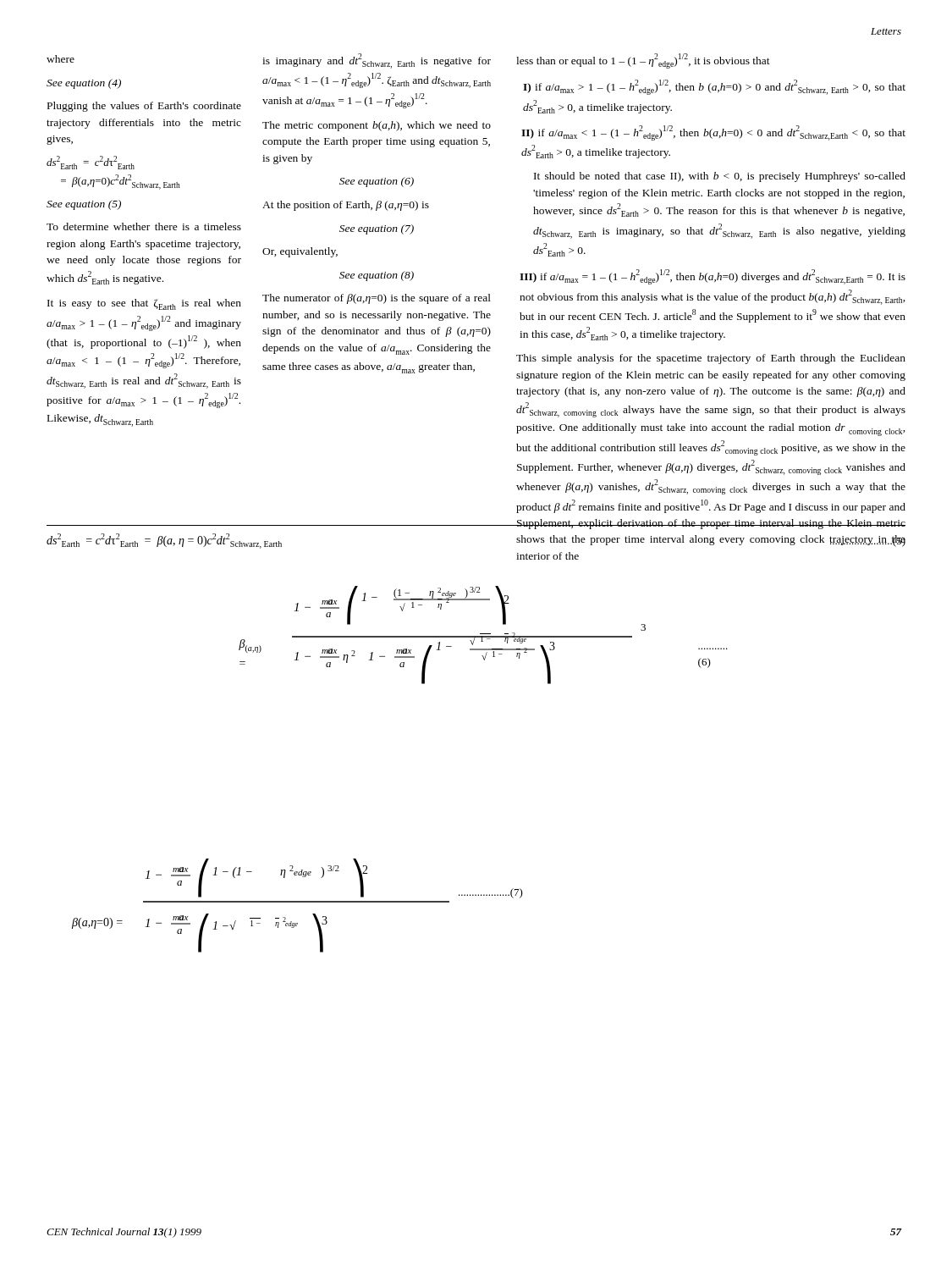The width and height of the screenshot is (952, 1270).
Task: Locate the list item that says "I) if a/amax > 1 – (1"
Action: (x=714, y=97)
